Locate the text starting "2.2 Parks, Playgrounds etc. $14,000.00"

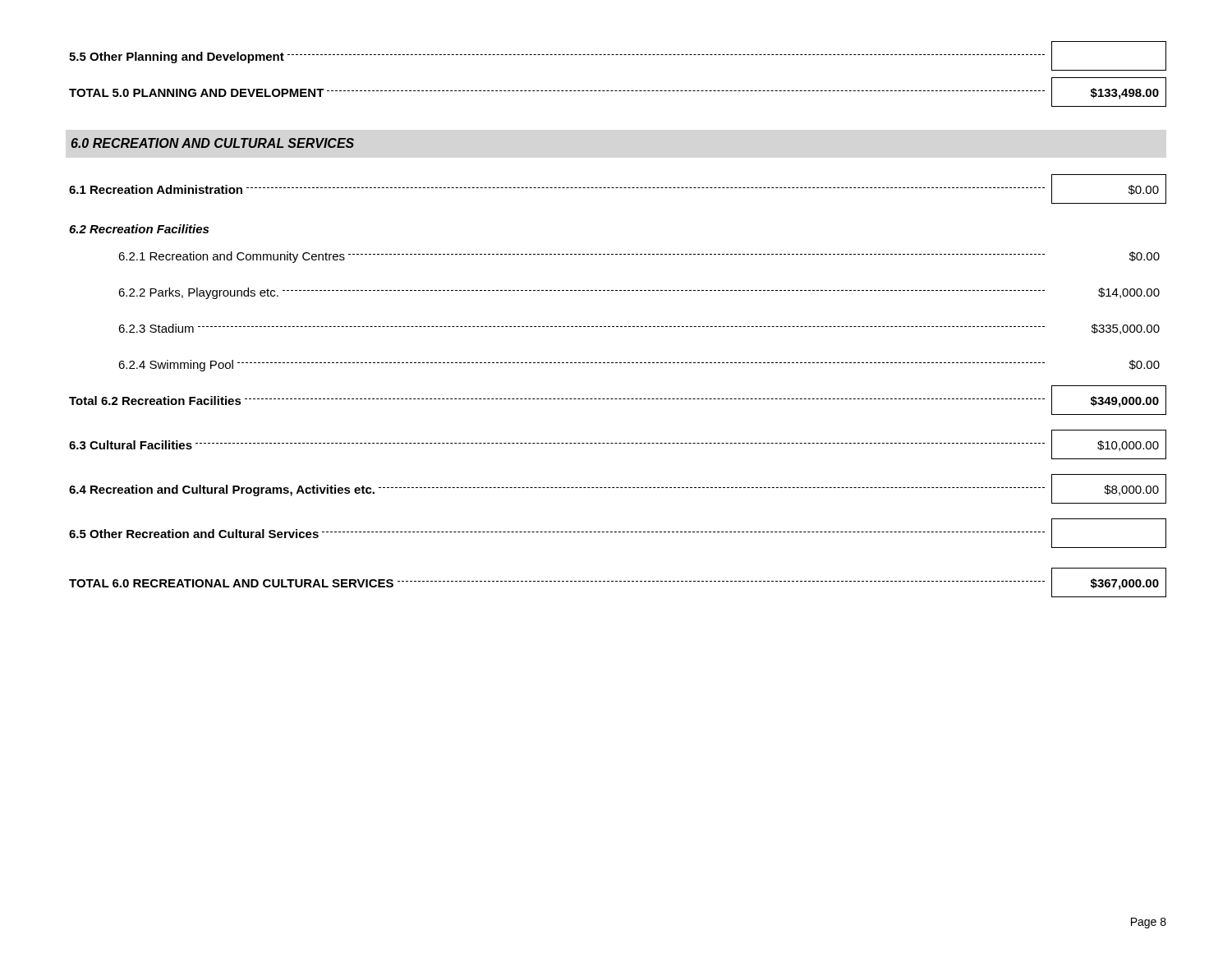click(x=616, y=292)
